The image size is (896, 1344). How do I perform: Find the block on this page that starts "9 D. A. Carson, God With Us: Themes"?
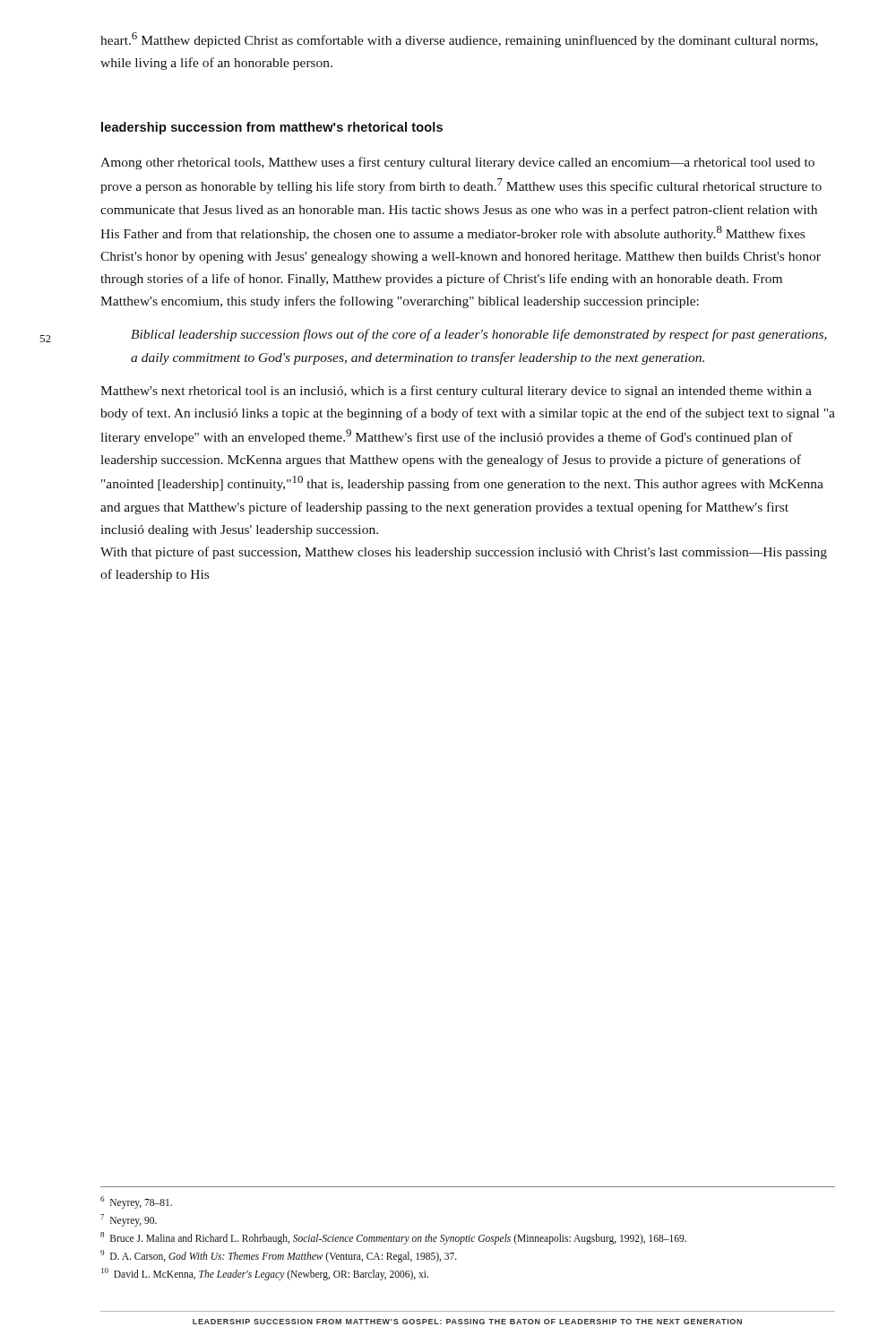click(x=279, y=1255)
